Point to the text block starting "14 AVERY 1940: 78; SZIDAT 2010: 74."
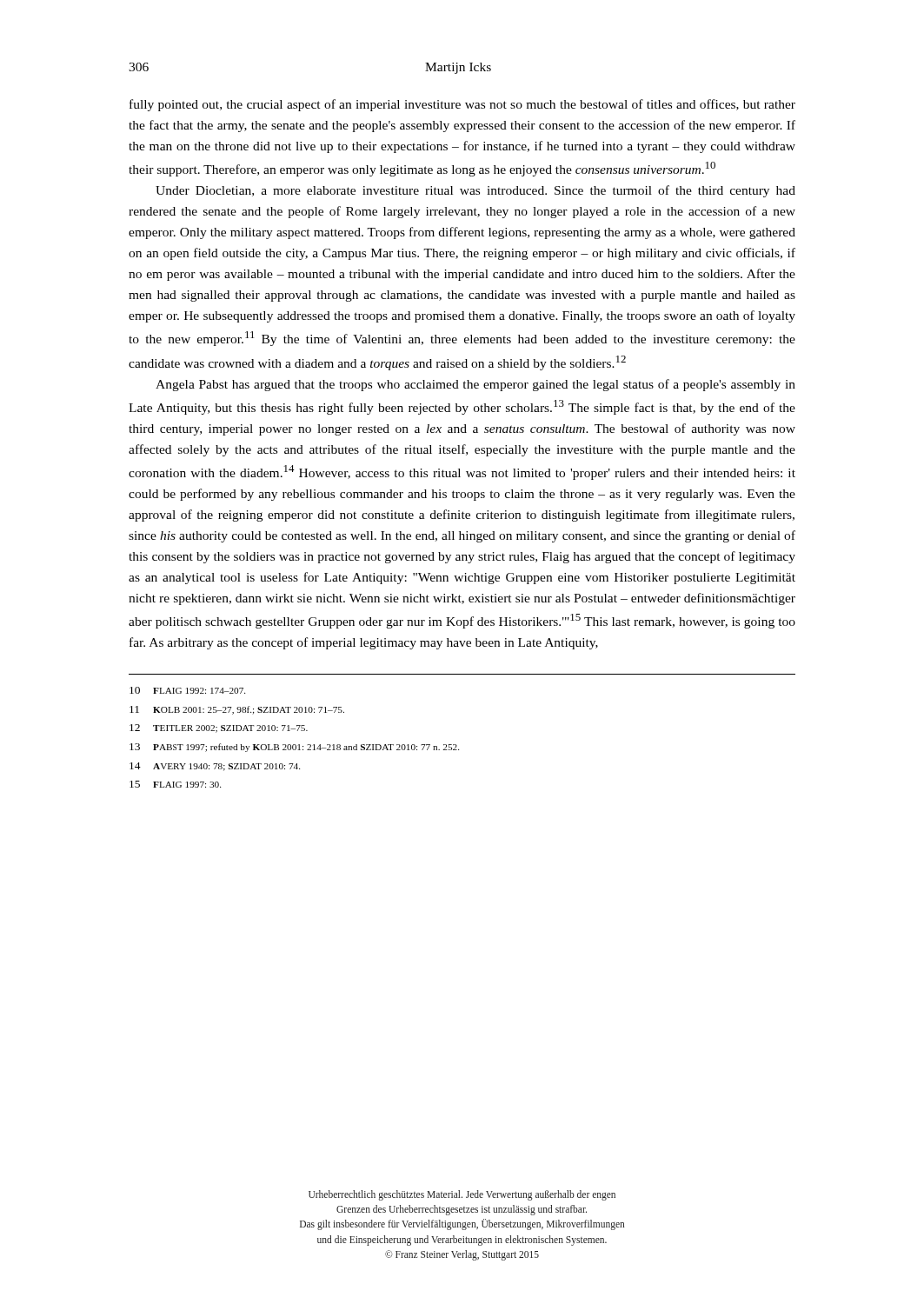 click(215, 767)
